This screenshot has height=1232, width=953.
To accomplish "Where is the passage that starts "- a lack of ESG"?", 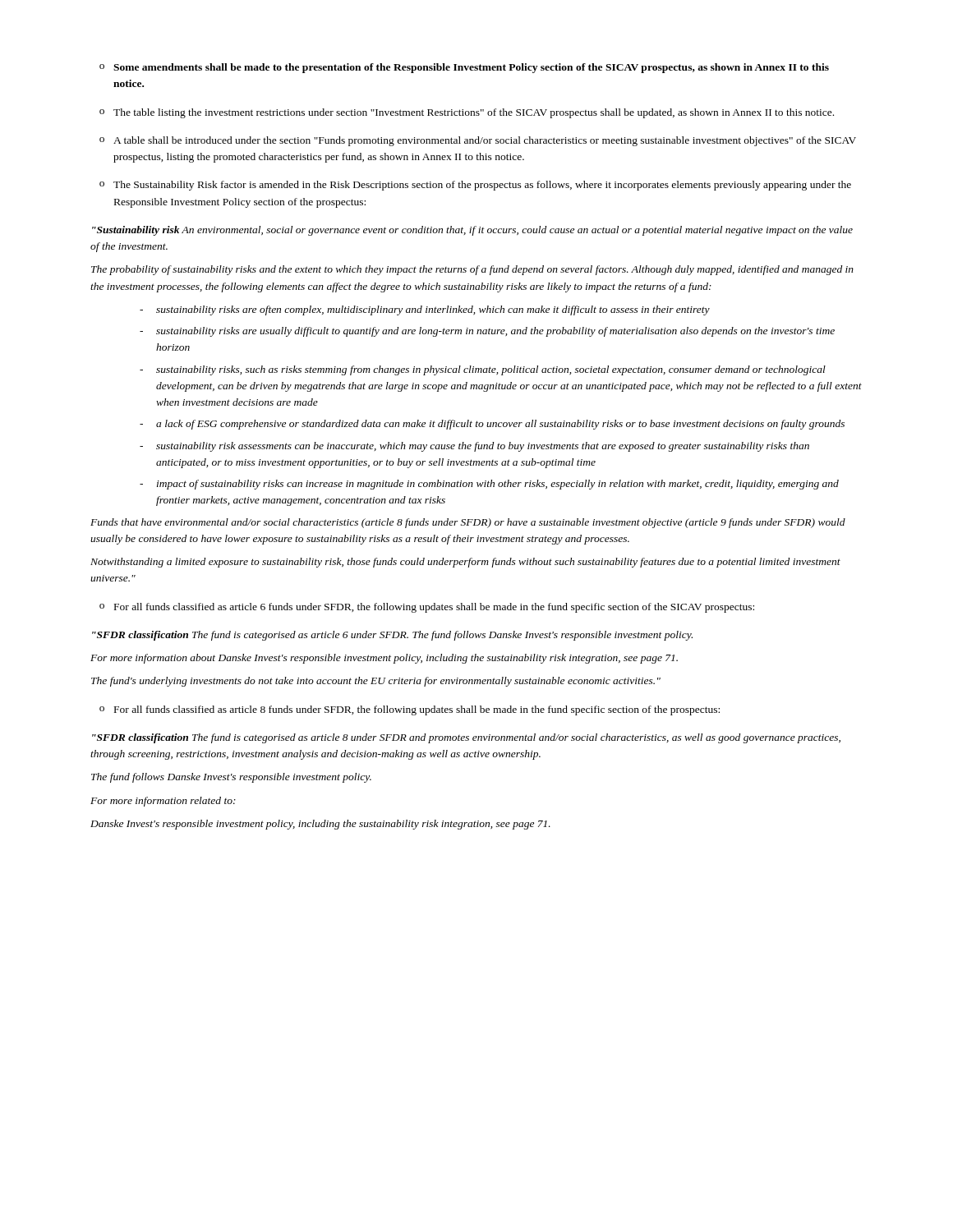I will pos(501,424).
